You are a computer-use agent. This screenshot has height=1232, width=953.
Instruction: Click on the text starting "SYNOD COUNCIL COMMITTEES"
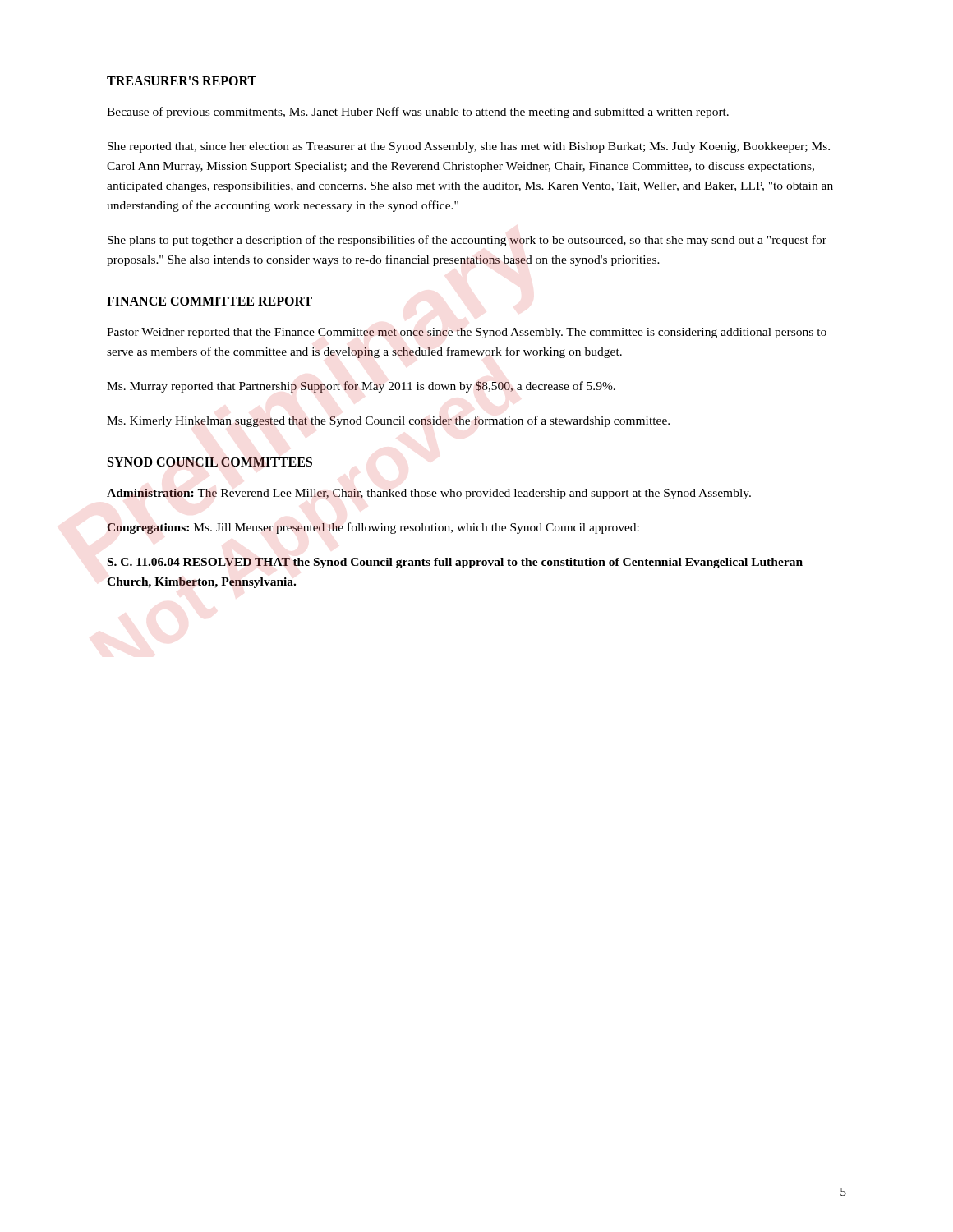pyautogui.click(x=210, y=462)
